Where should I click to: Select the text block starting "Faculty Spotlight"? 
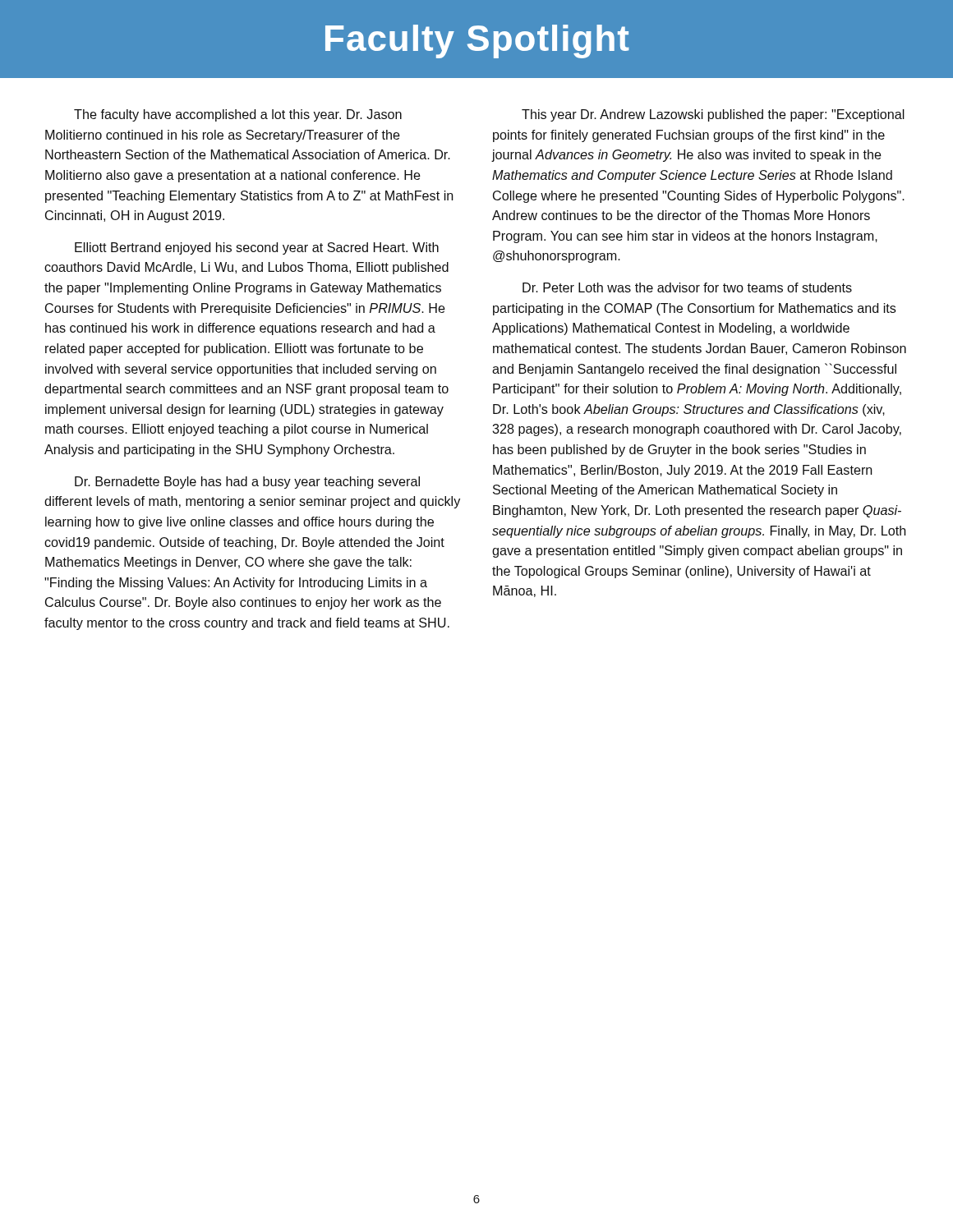click(476, 37)
